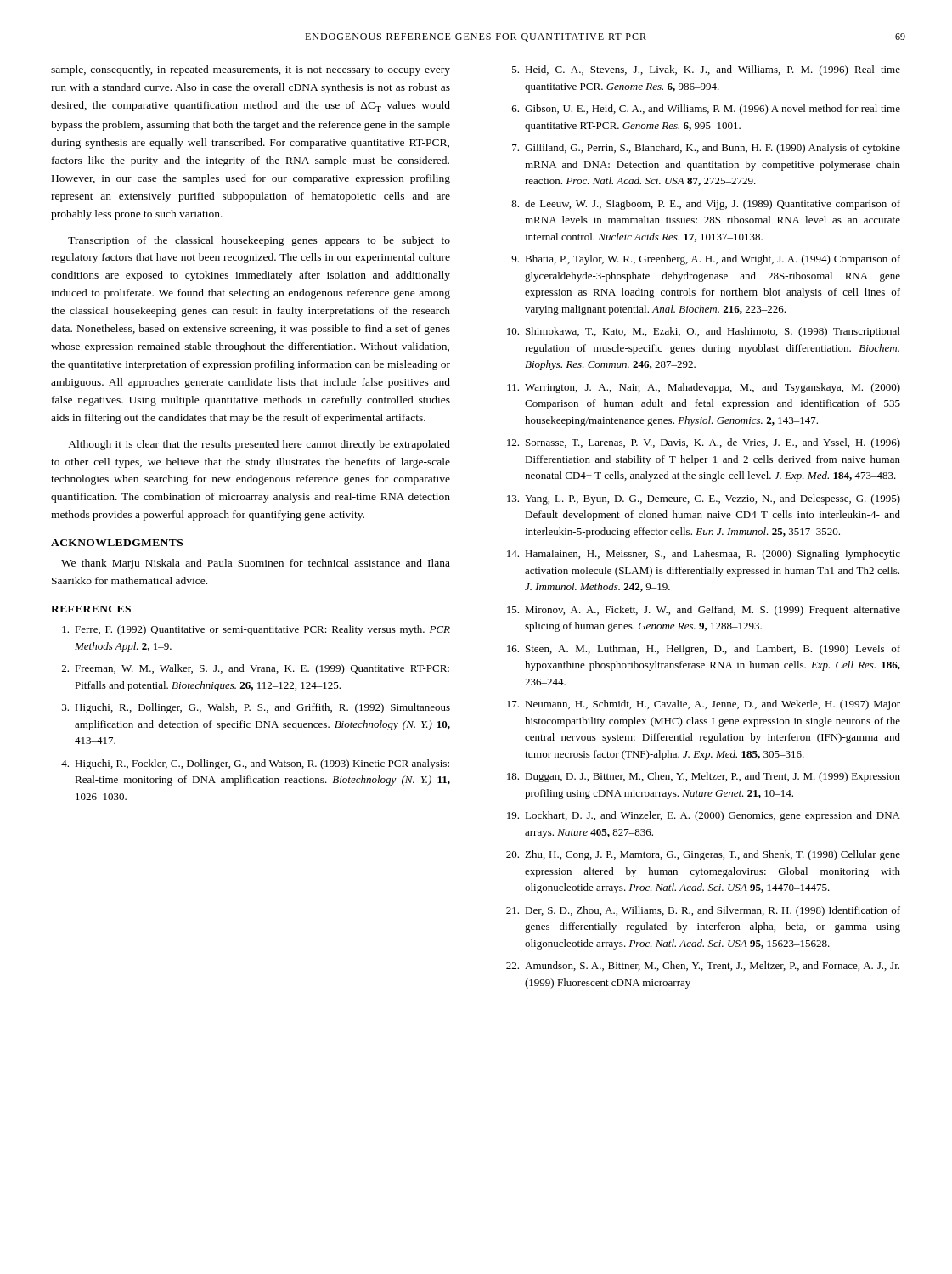Find the text starting "10. Shimokawa, T., Kato, M., Ezaki, O.,"
Viewport: 952px width, 1274px height.
[701, 348]
